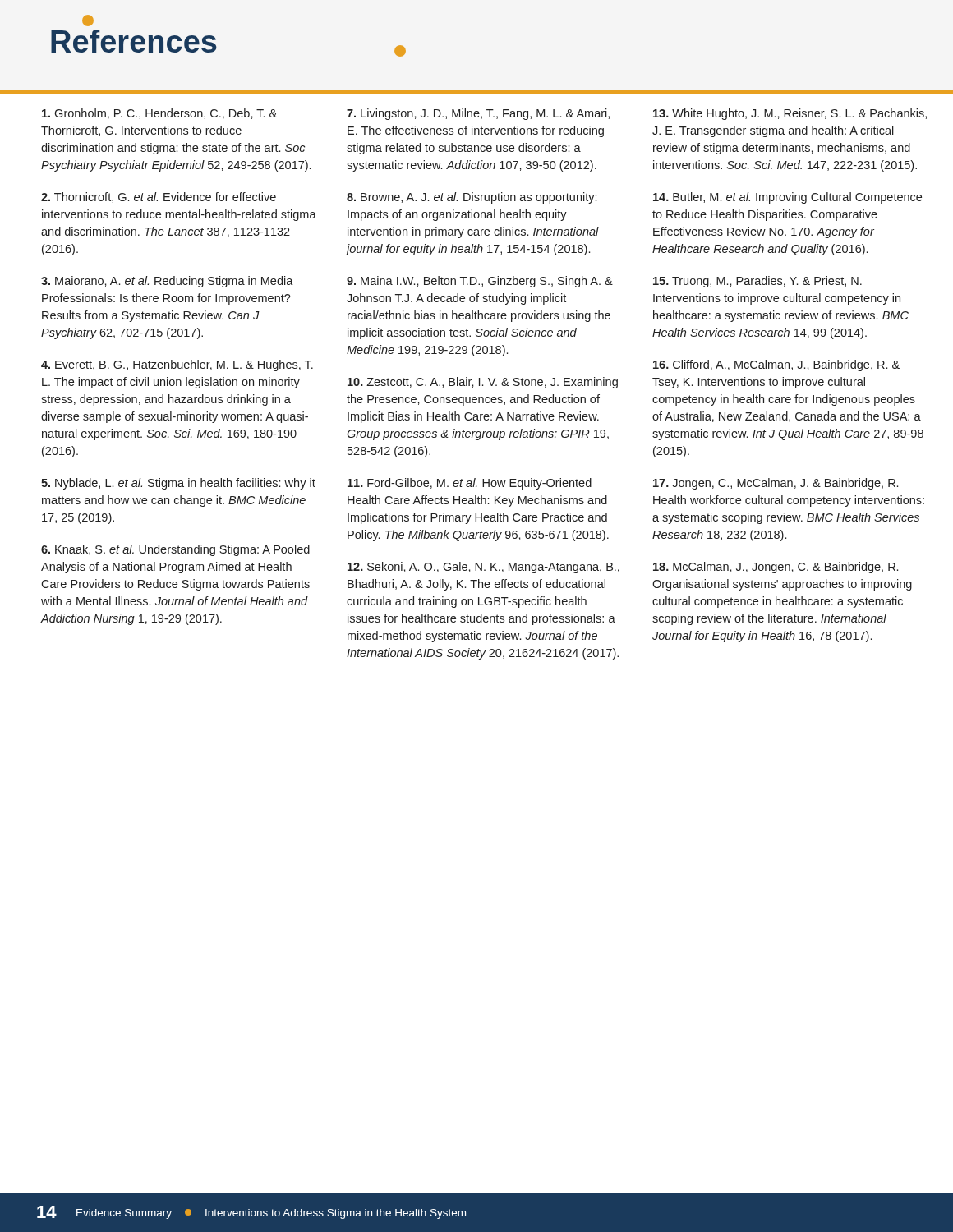Navigate to the text starting "11. Ford-Gilboe, M. et"
The width and height of the screenshot is (953, 1232).
point(478,509)
